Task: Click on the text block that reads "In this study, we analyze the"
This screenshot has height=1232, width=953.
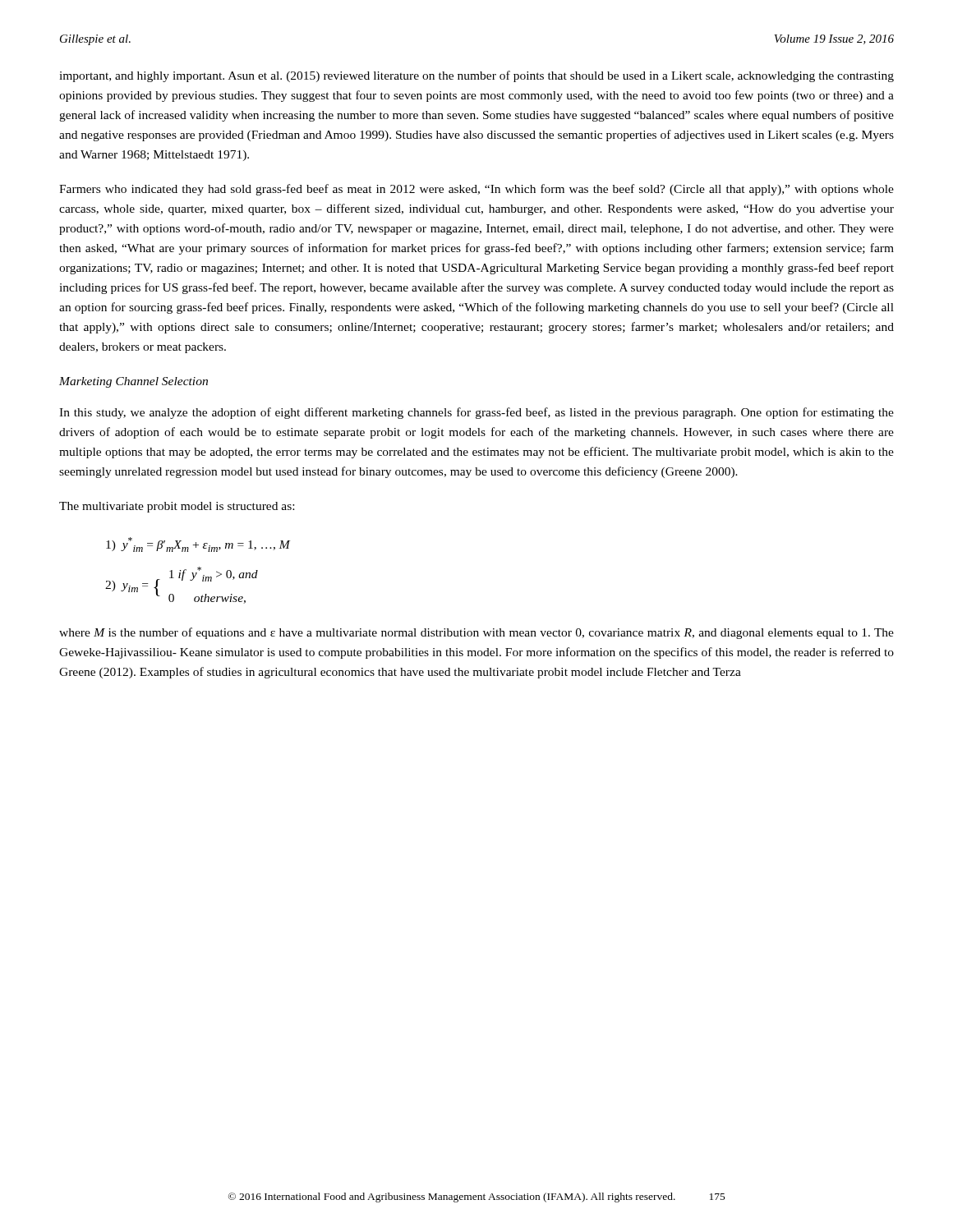Action: 476,442
